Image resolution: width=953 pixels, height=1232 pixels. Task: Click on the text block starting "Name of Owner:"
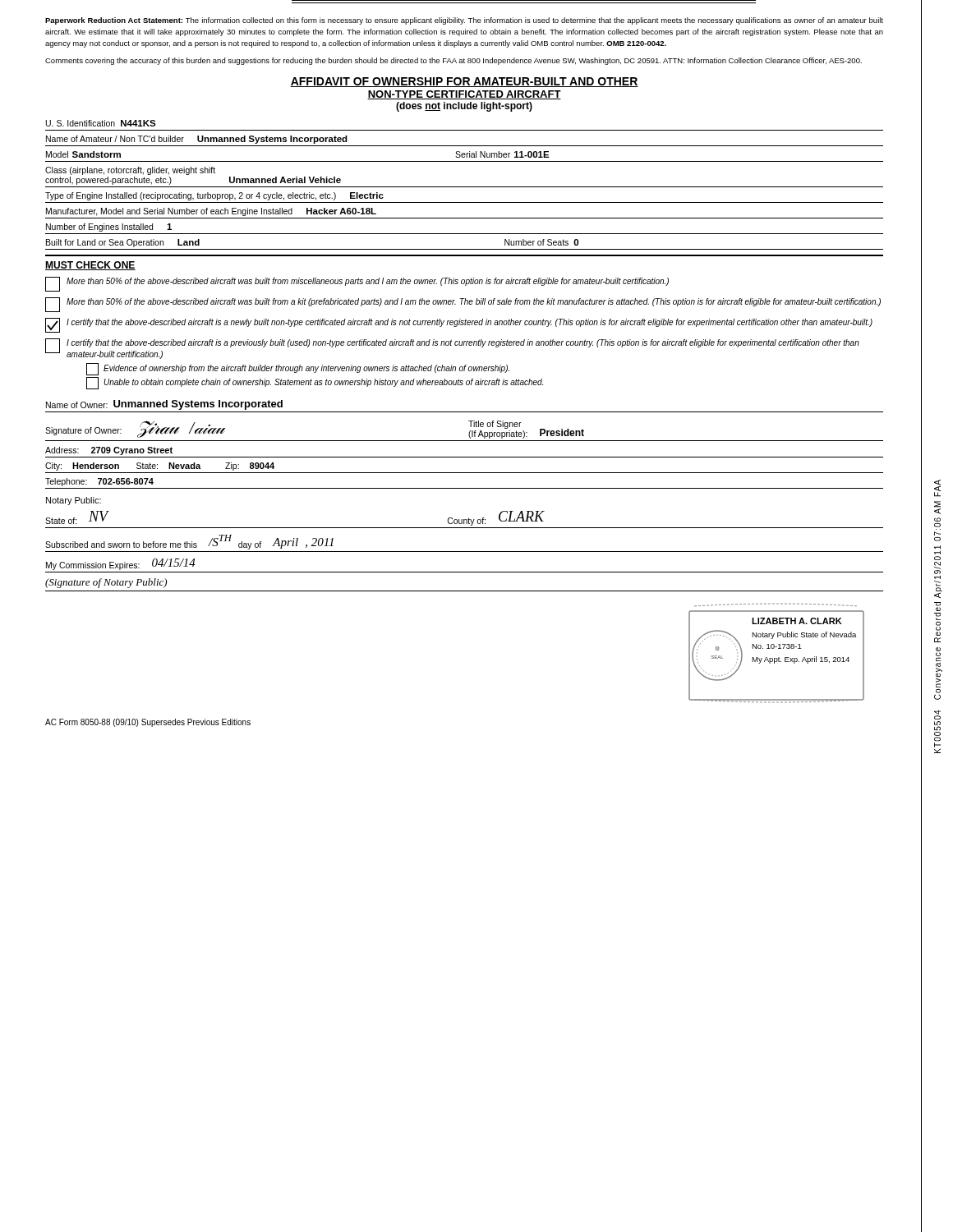464,494
